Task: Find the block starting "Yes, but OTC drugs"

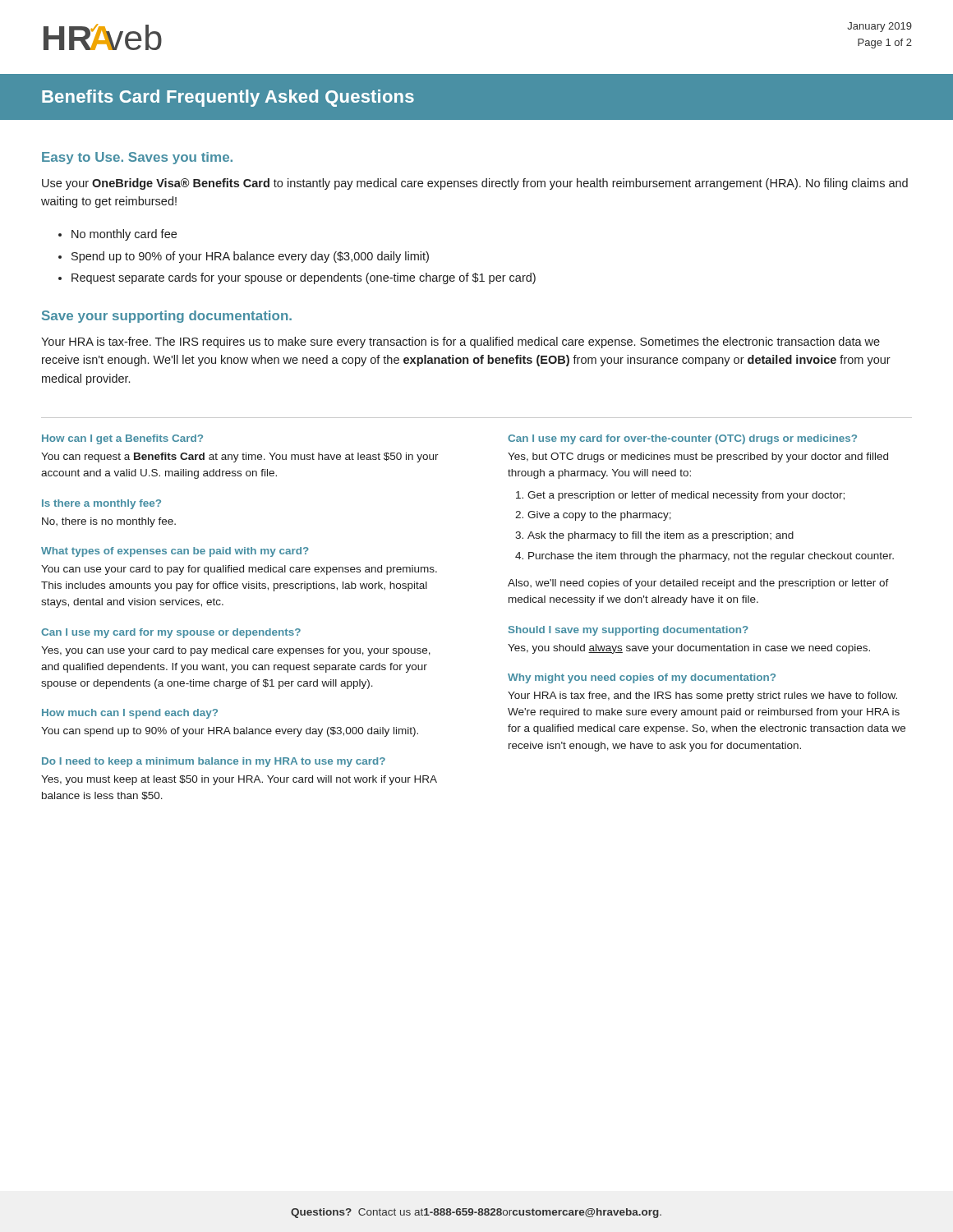Action: pyautogui.click(x=698, y=465)
